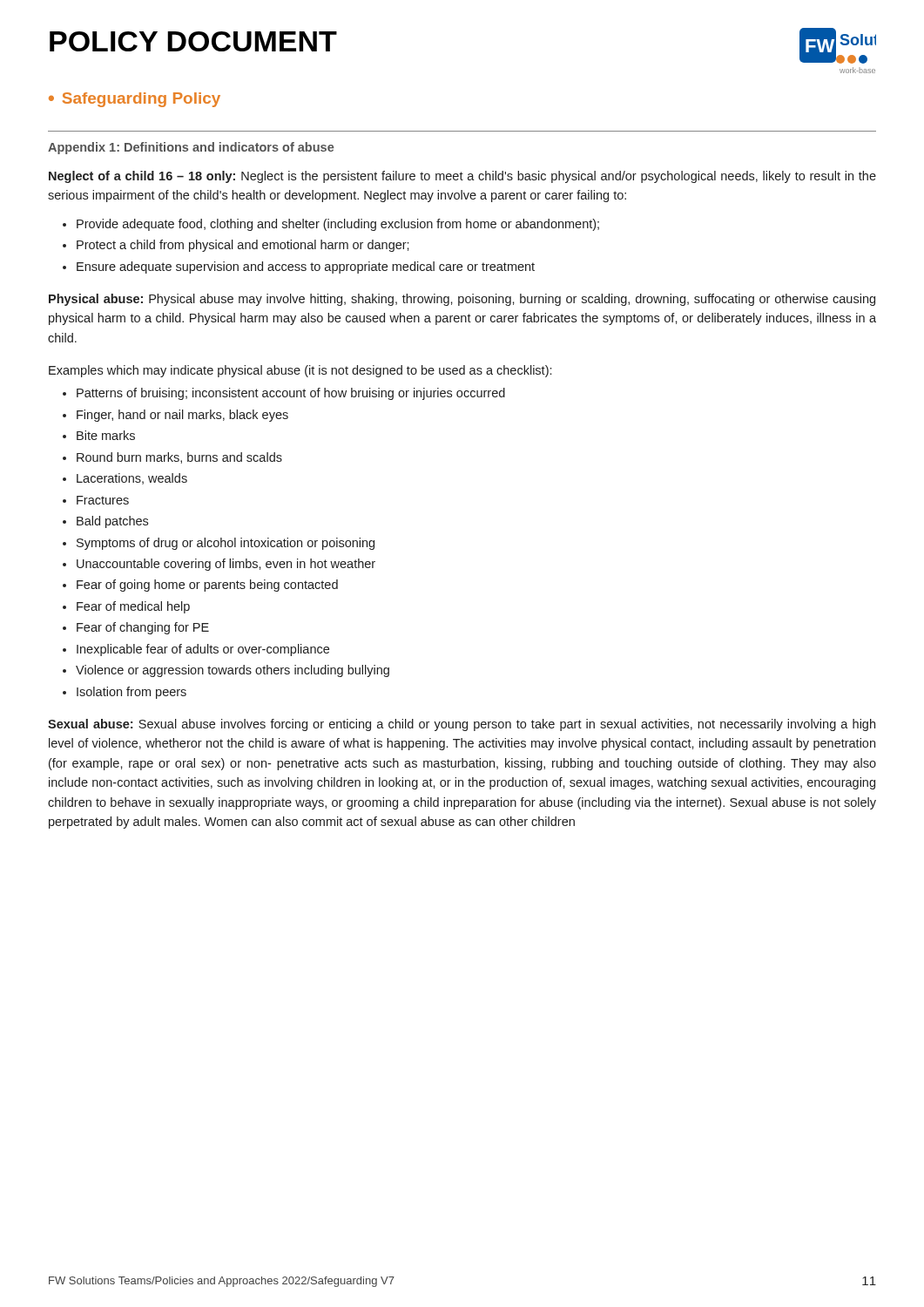This screenshot has width=924, height=1307.
Task: Navigate to the passage starting "Ensure adequate supervision and access"
Action: point(305,266)
